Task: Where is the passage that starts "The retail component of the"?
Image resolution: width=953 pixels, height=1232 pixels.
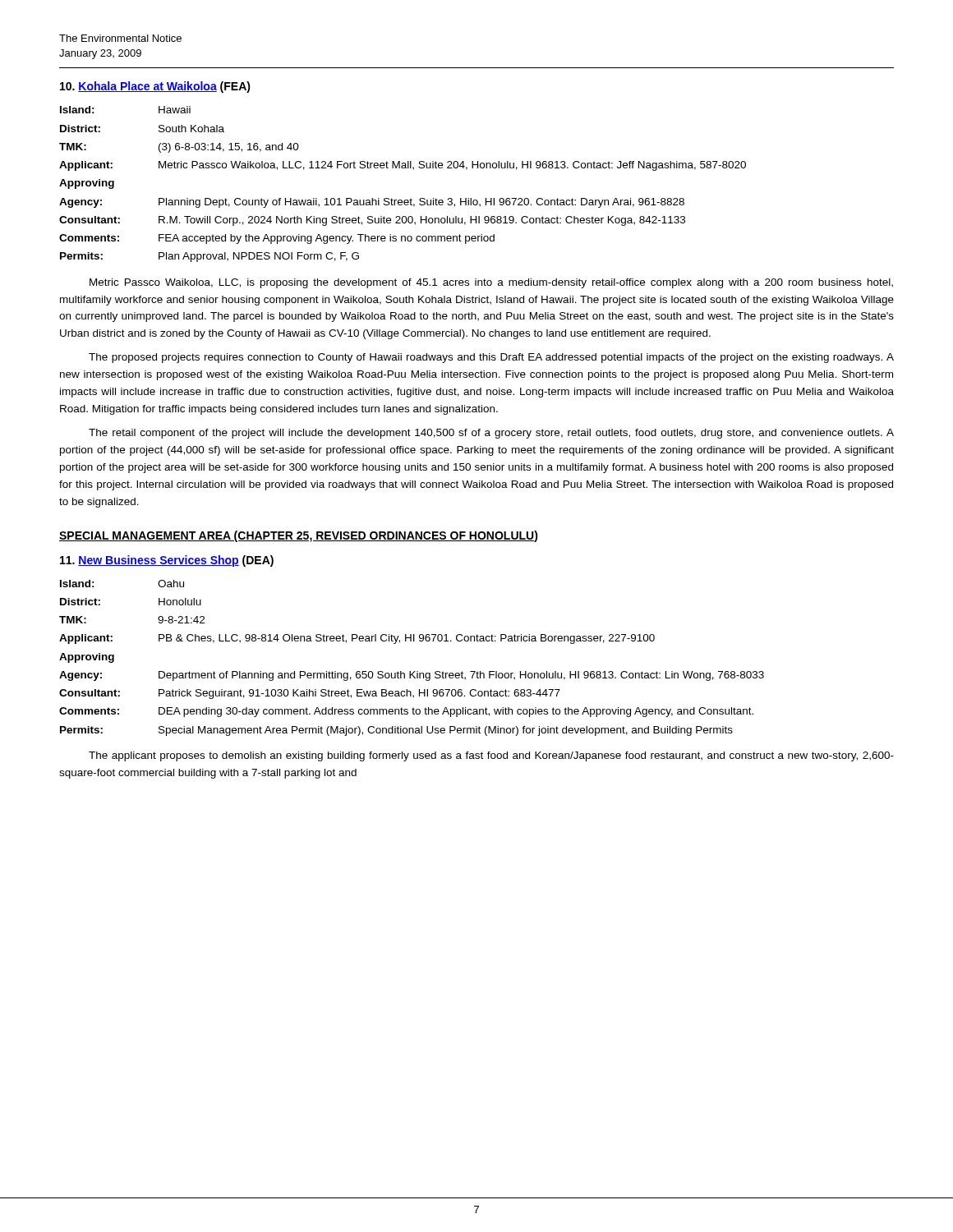Action: (476, 467)
